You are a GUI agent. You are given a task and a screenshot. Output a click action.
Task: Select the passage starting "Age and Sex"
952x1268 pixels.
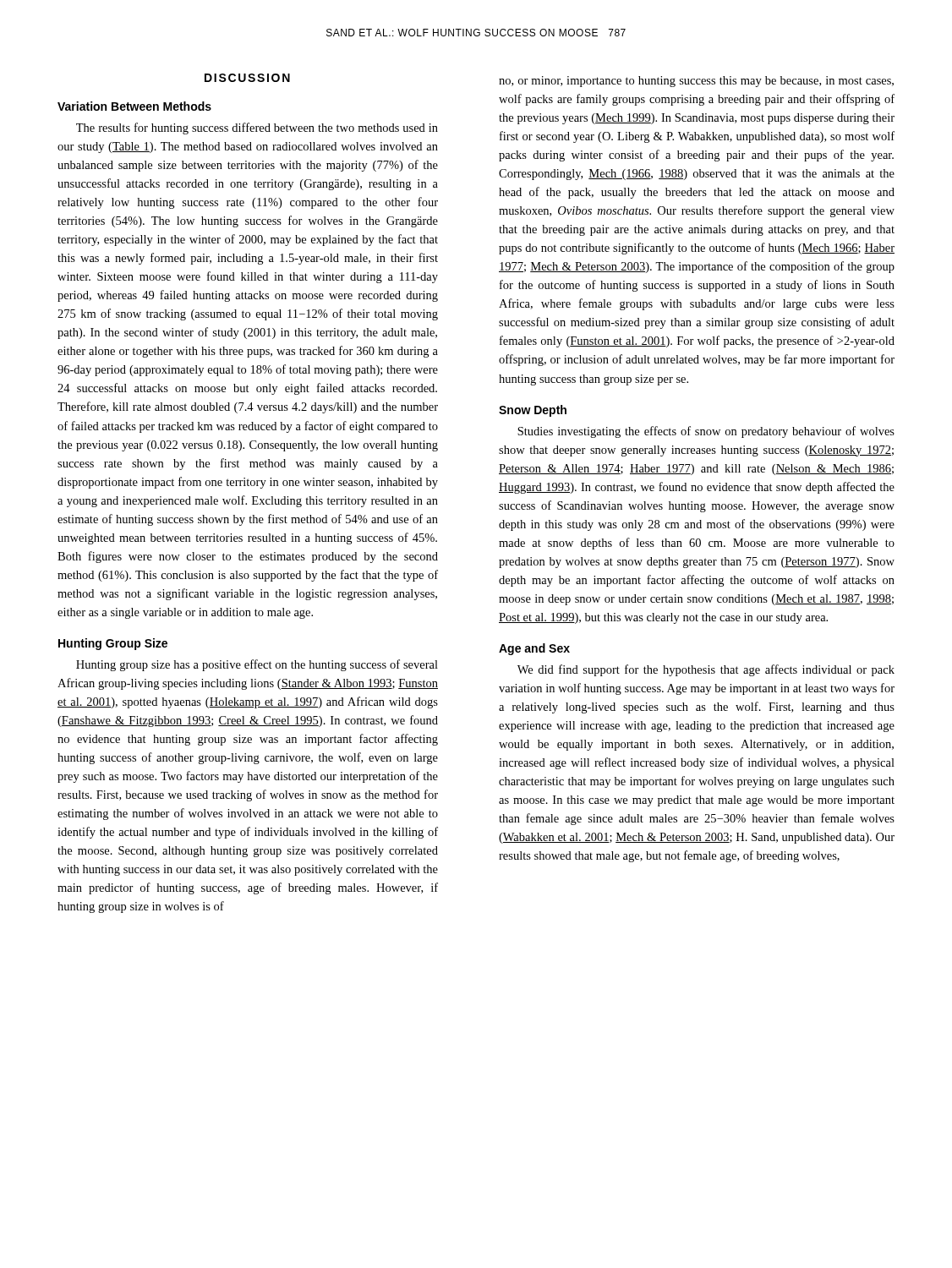pyautogui.click(x=534, y=648)
